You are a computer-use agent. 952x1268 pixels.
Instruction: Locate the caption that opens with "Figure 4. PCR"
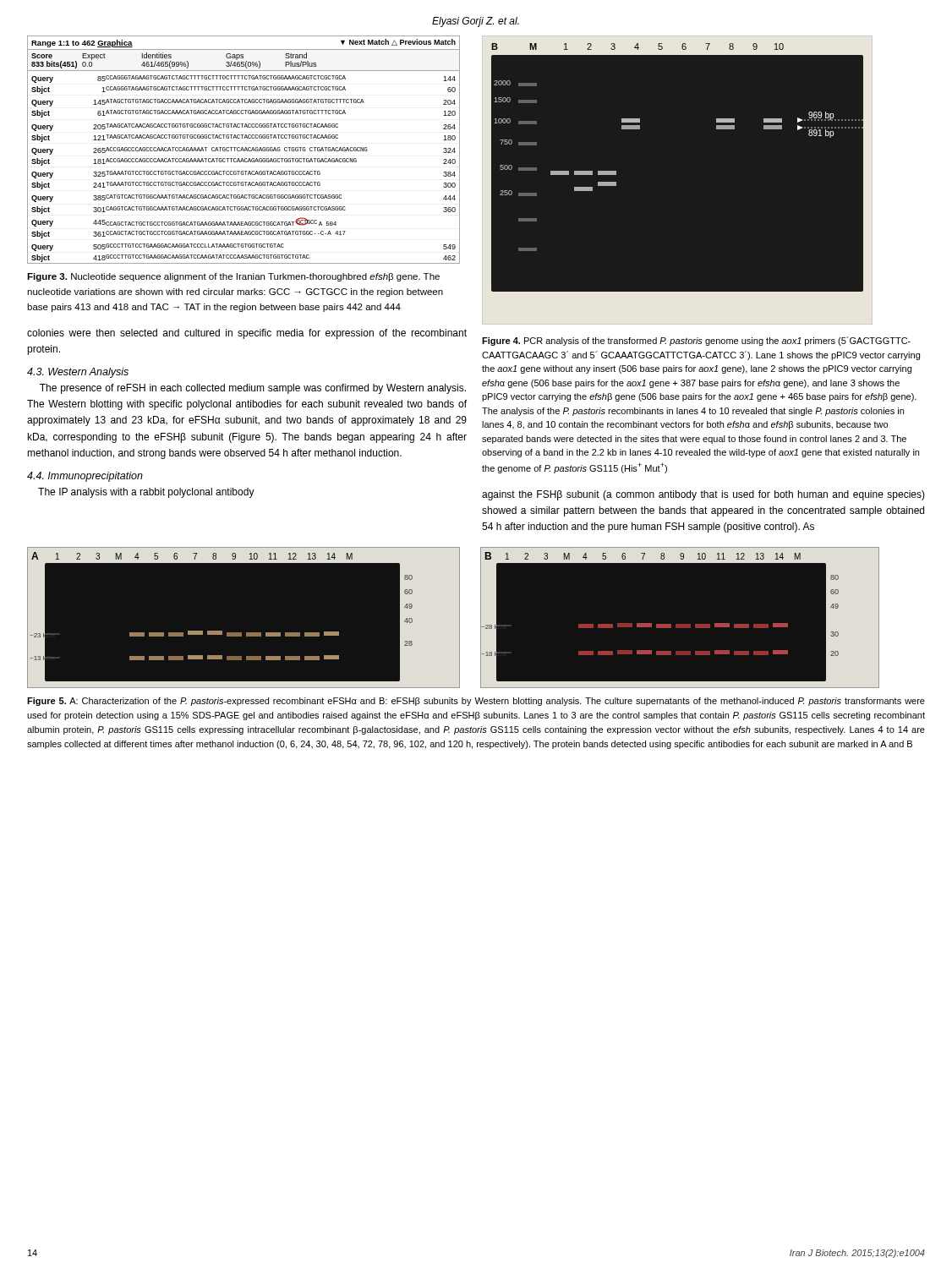point(701,404)
